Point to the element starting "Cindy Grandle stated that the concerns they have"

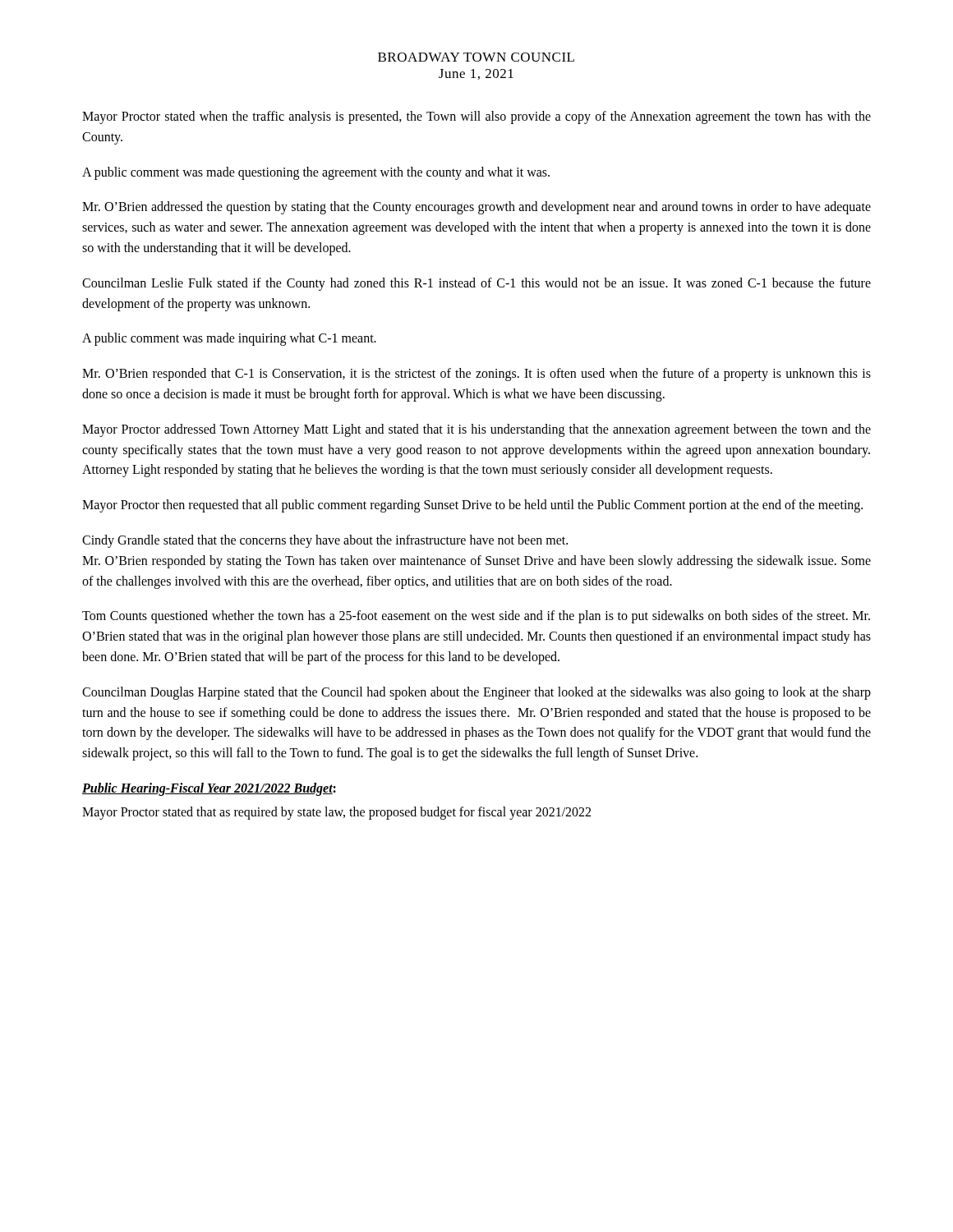click(x=476, y=560)
